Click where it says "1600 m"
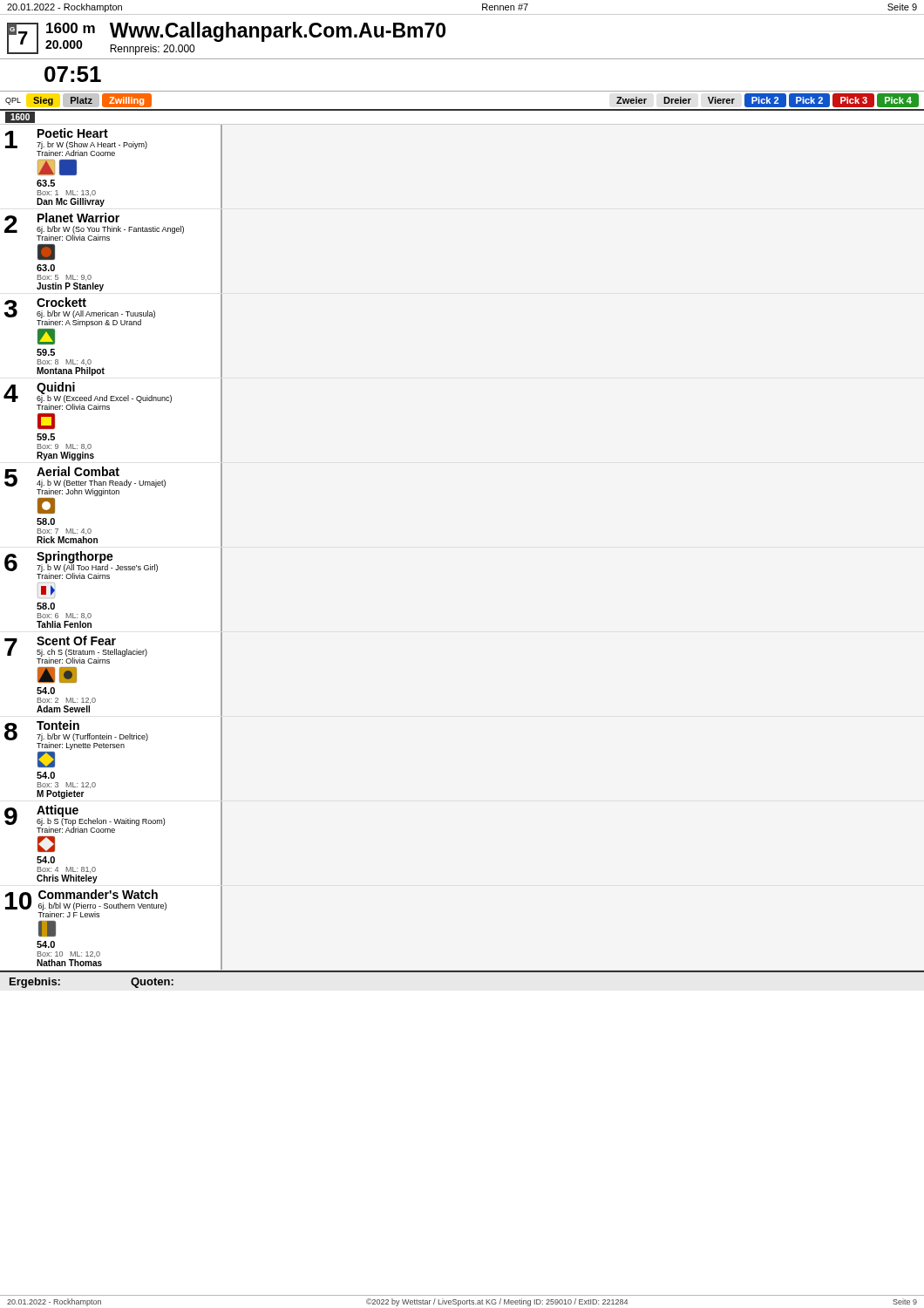Viewport: 924px width, 1308px height. [71, 29]
